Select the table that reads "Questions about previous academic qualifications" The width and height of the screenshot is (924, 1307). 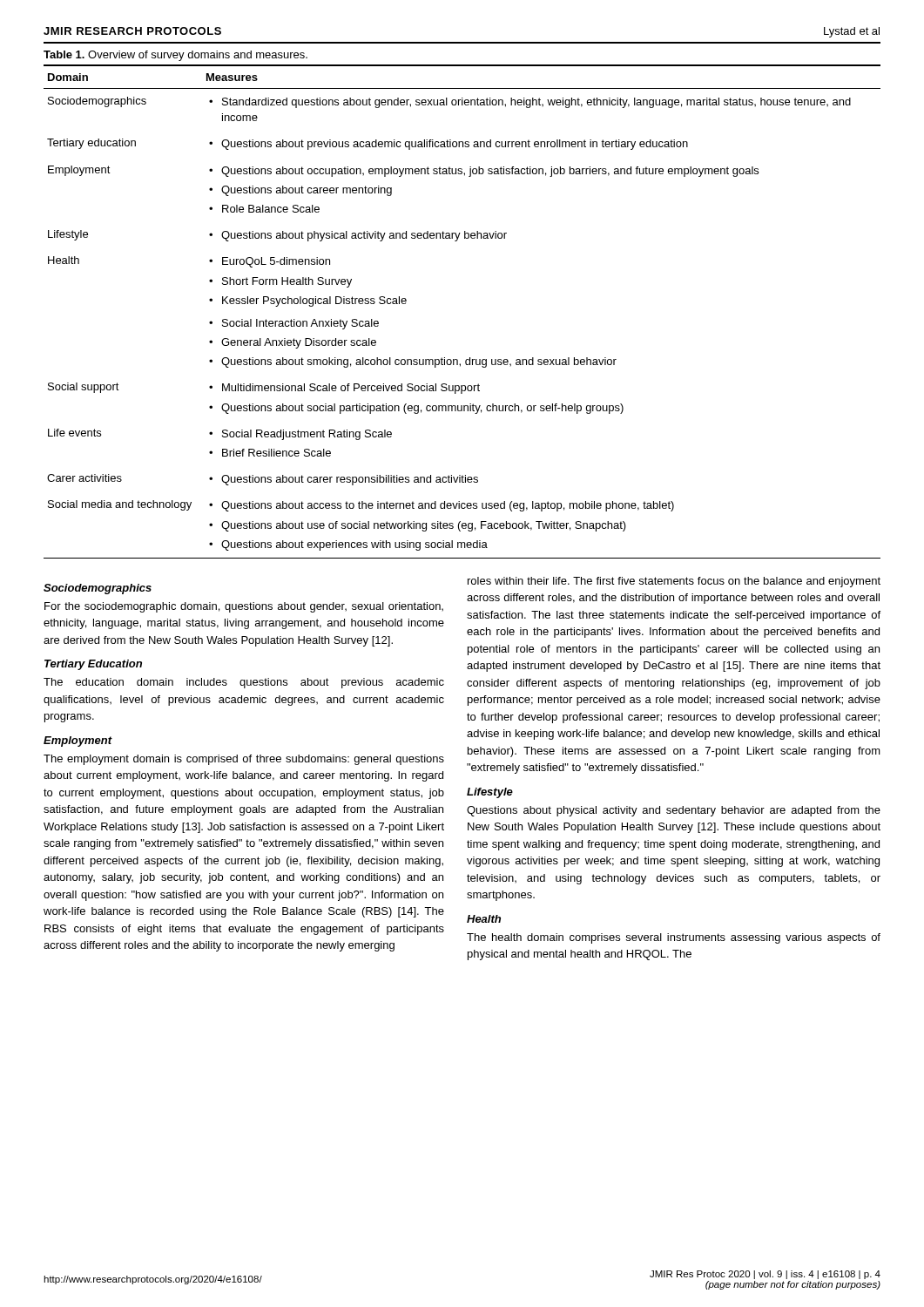click(462, 311)
